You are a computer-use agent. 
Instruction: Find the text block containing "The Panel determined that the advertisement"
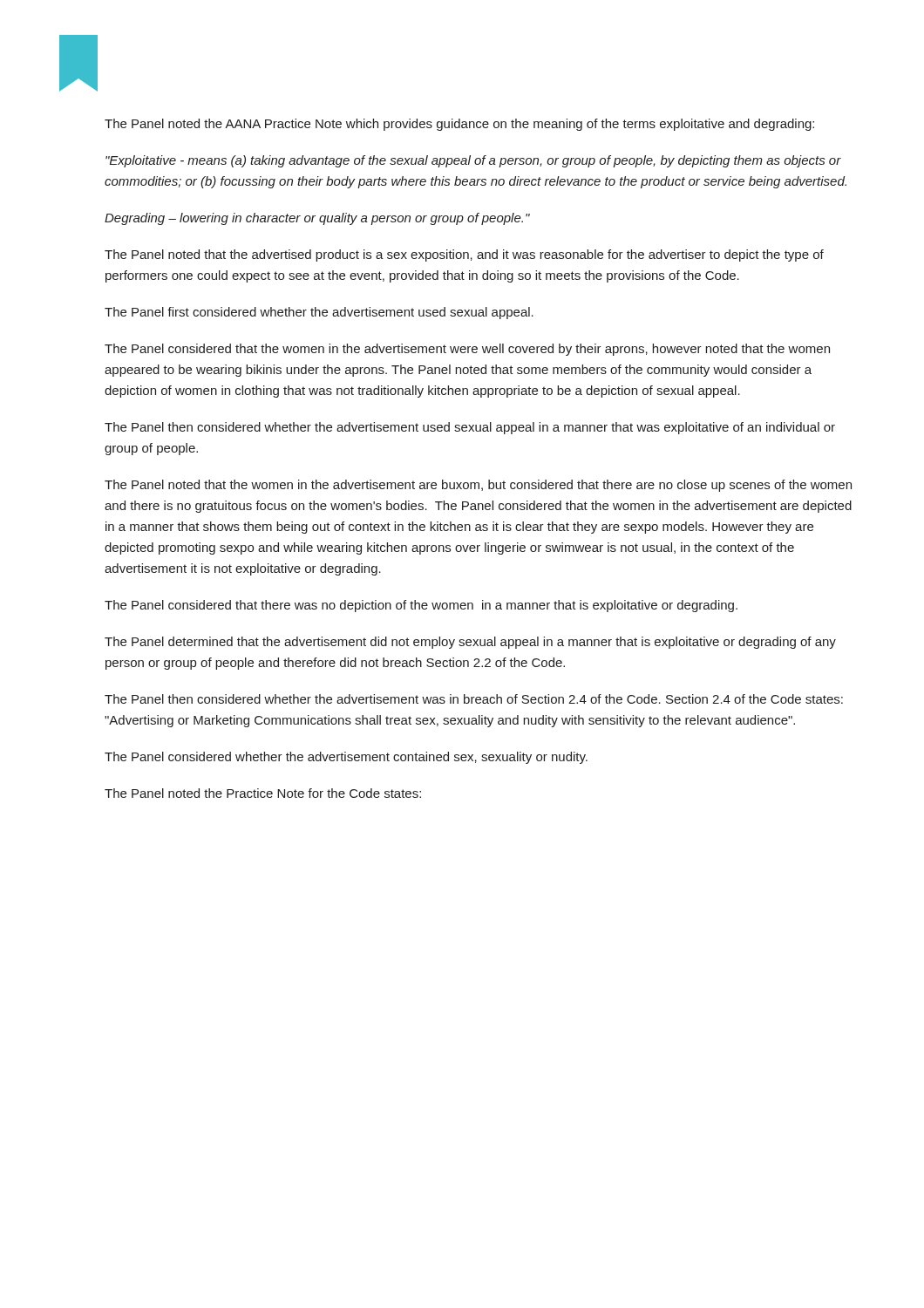pos(470,652)
